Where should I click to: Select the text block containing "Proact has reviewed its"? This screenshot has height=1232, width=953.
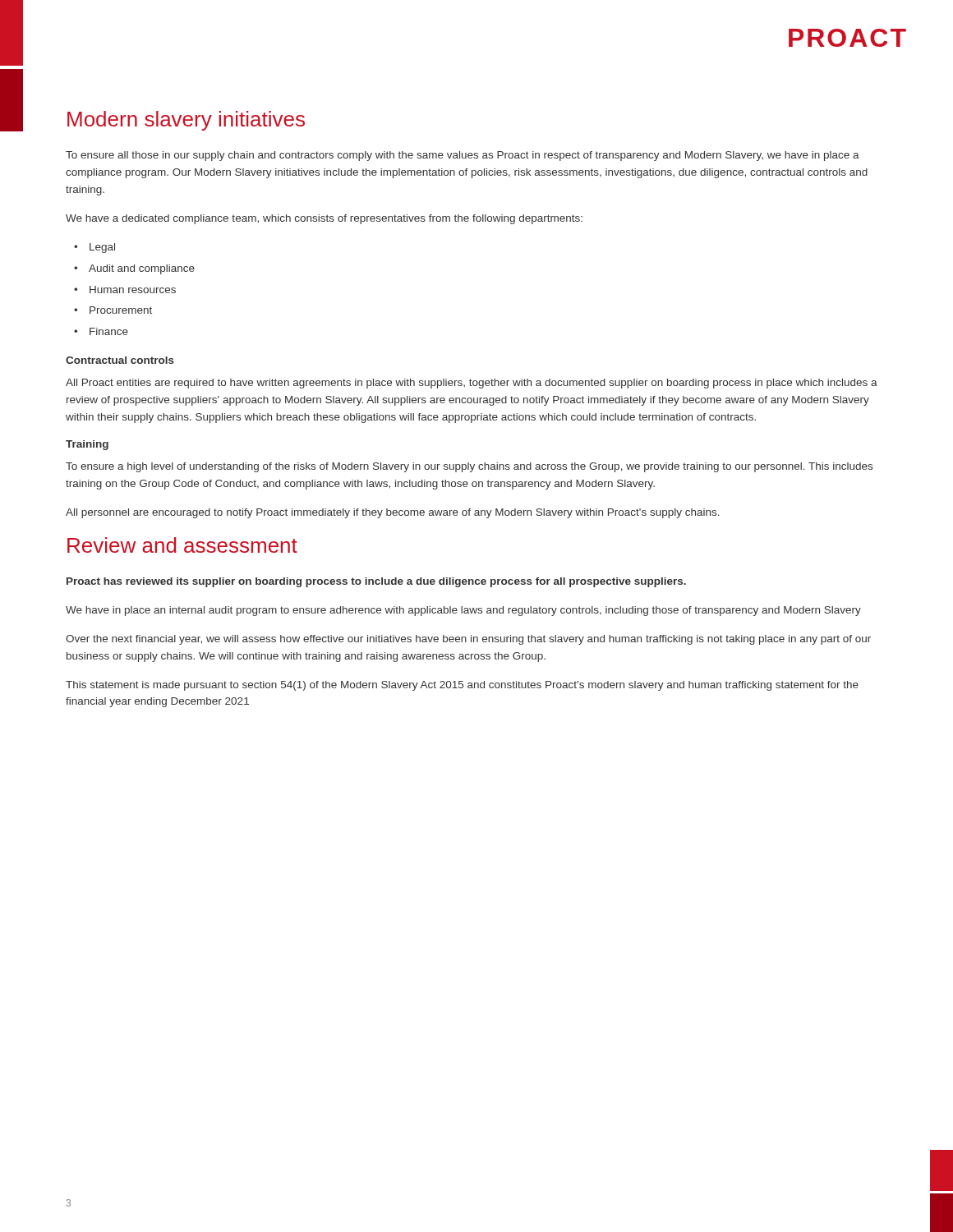click(476, 582)
